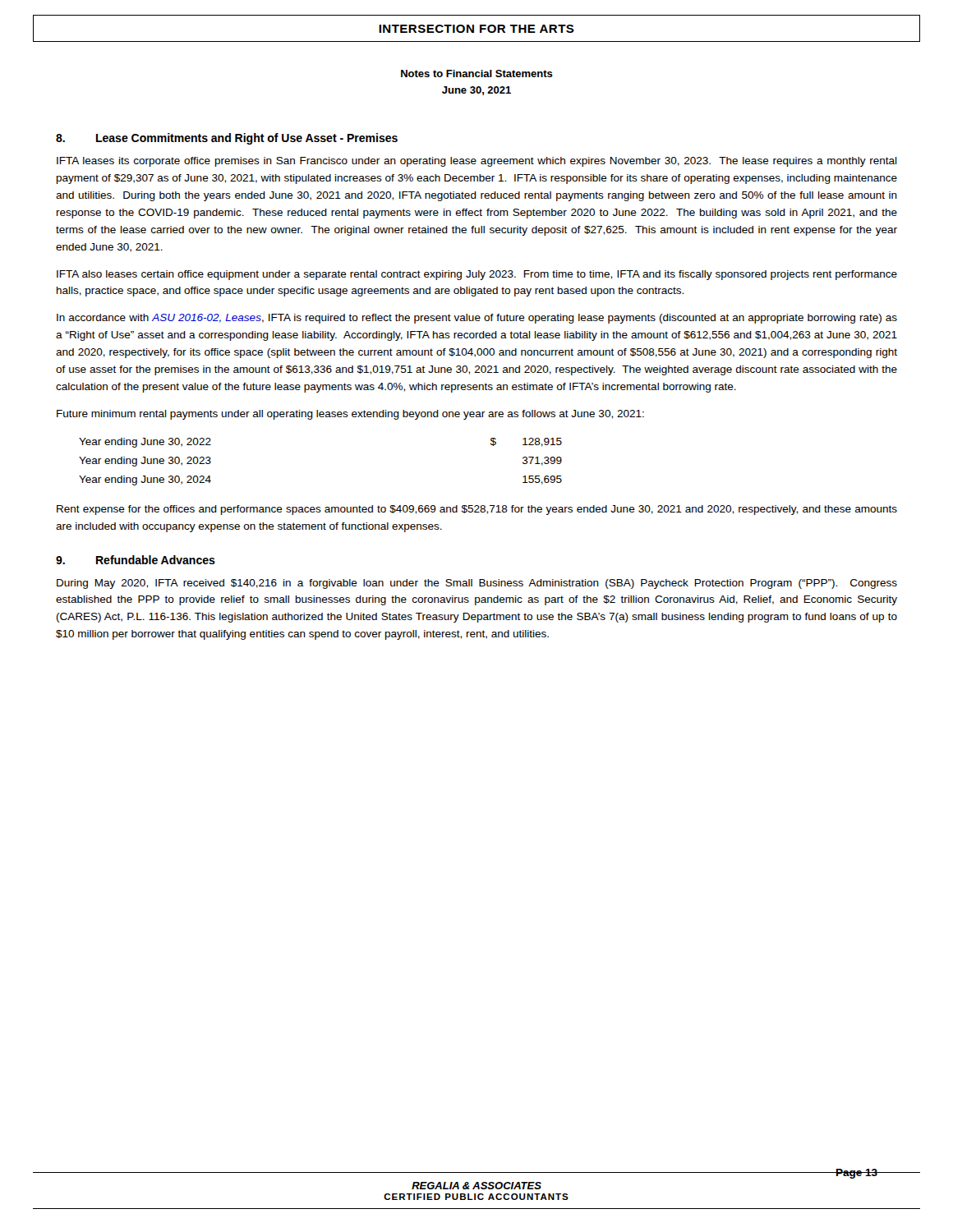This screenshot has height=1232, width=953.
Task: Locate the block starting "IFTA also leases certain office equipment under"
Action: 476,282
